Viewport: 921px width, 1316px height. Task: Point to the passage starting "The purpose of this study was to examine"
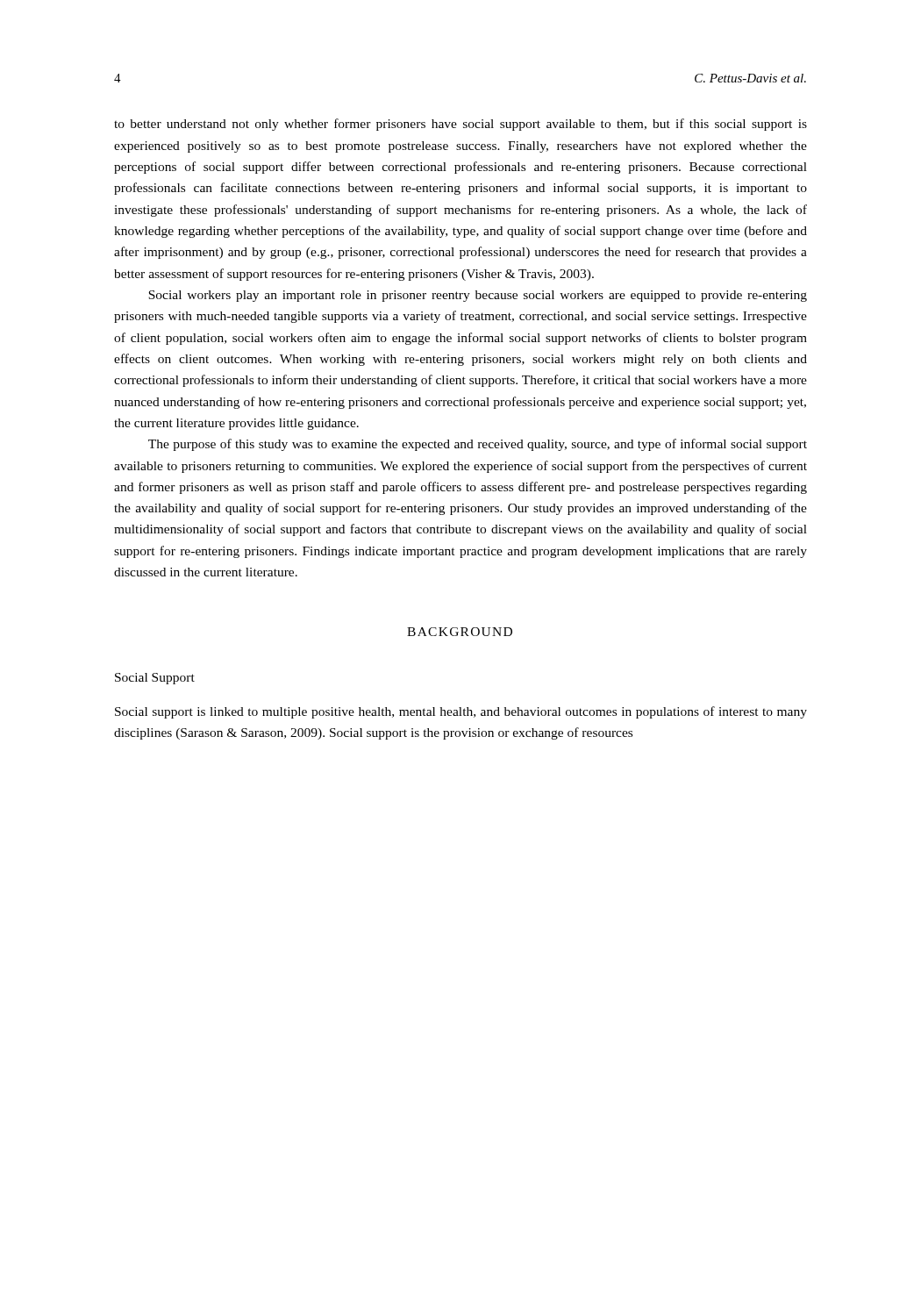pyautogui.click(x=460, y=508)
